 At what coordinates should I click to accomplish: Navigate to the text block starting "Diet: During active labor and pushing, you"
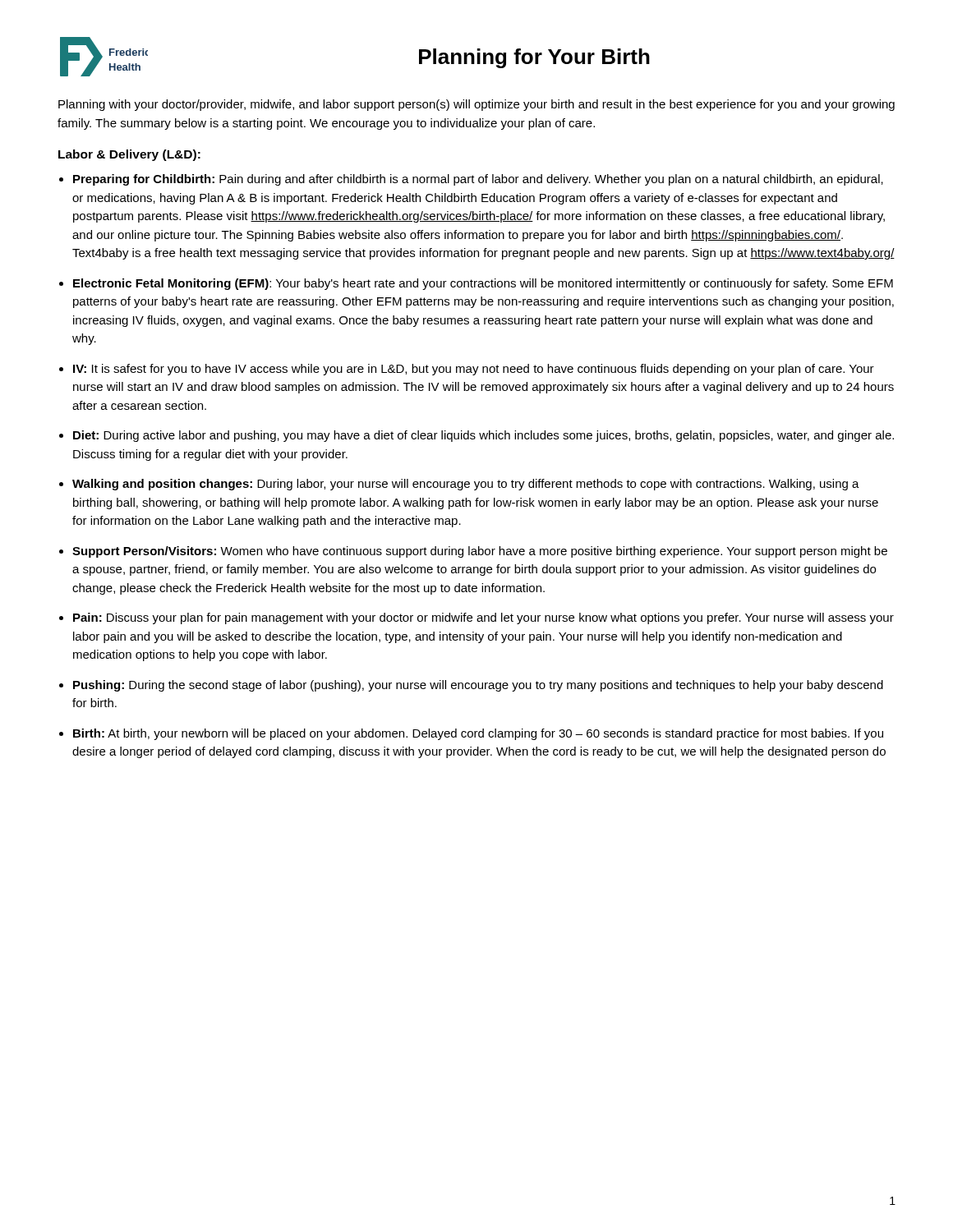coord(484,444)
